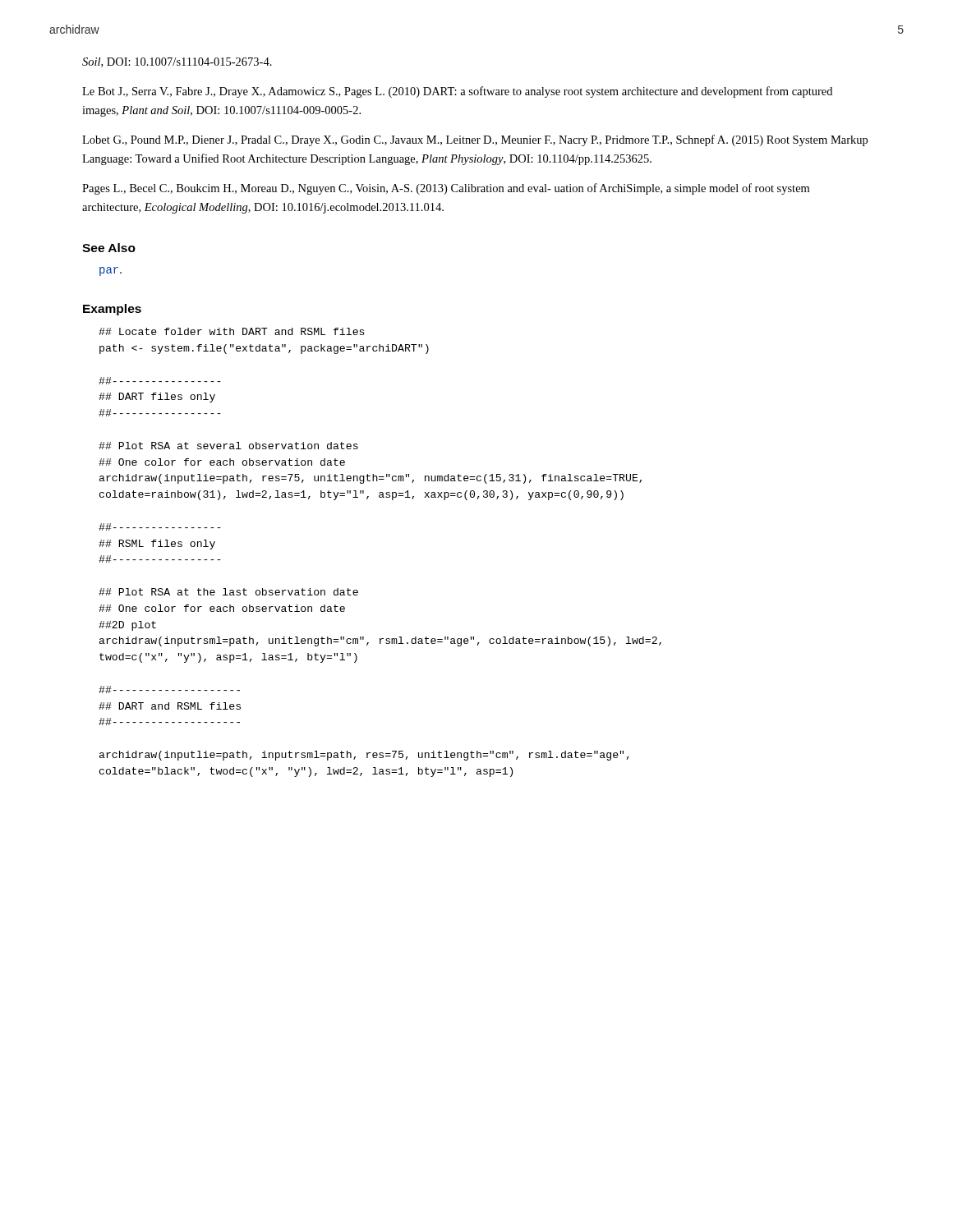Viewport: 953px width, 1232px height.
Task: Find the element starting "Lobet G., Pound M.P., Diener J.,"
Action: (475, 149)
